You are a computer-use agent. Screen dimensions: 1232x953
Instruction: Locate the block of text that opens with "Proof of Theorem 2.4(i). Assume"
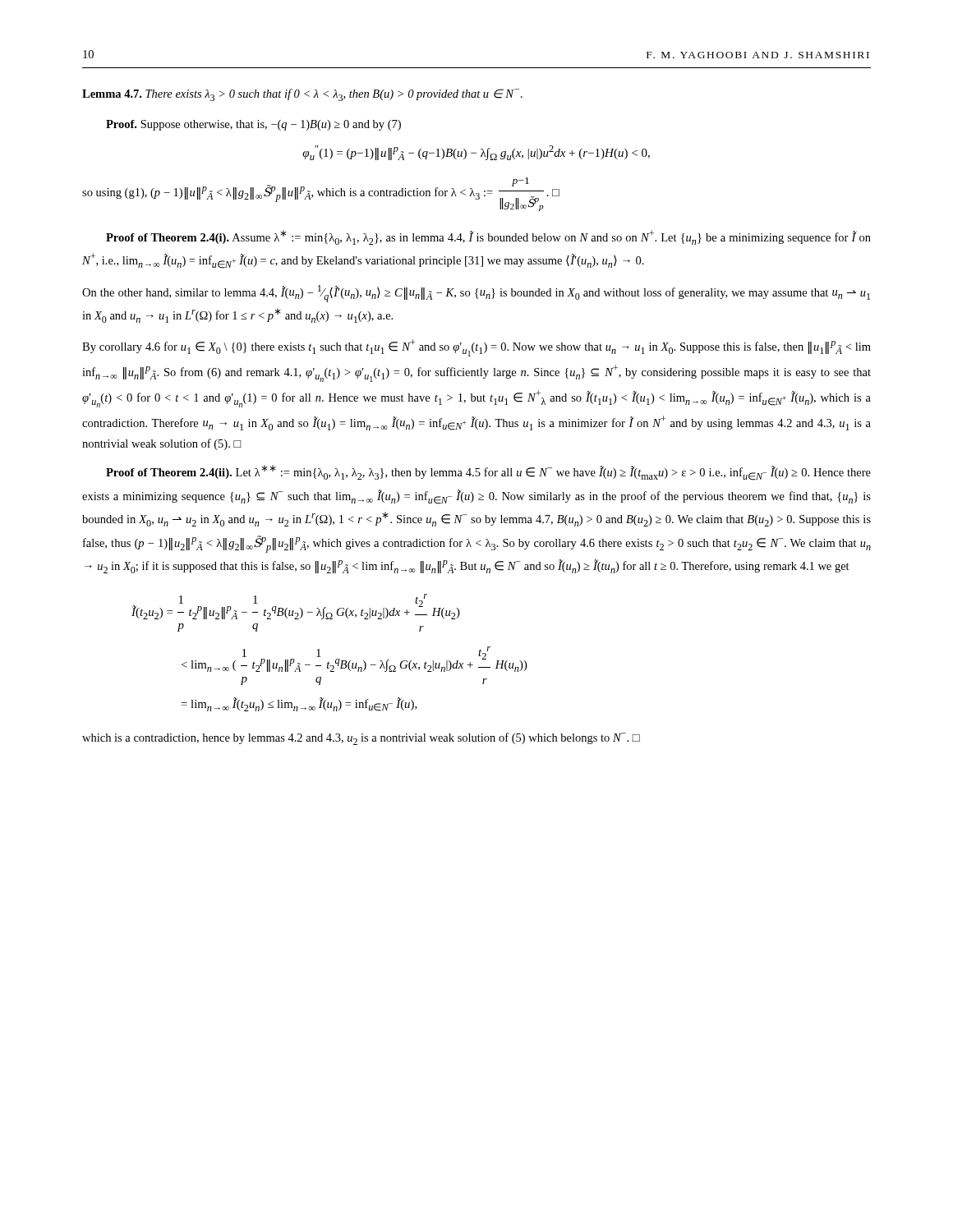pyautogui.click(x=476, y=249)
